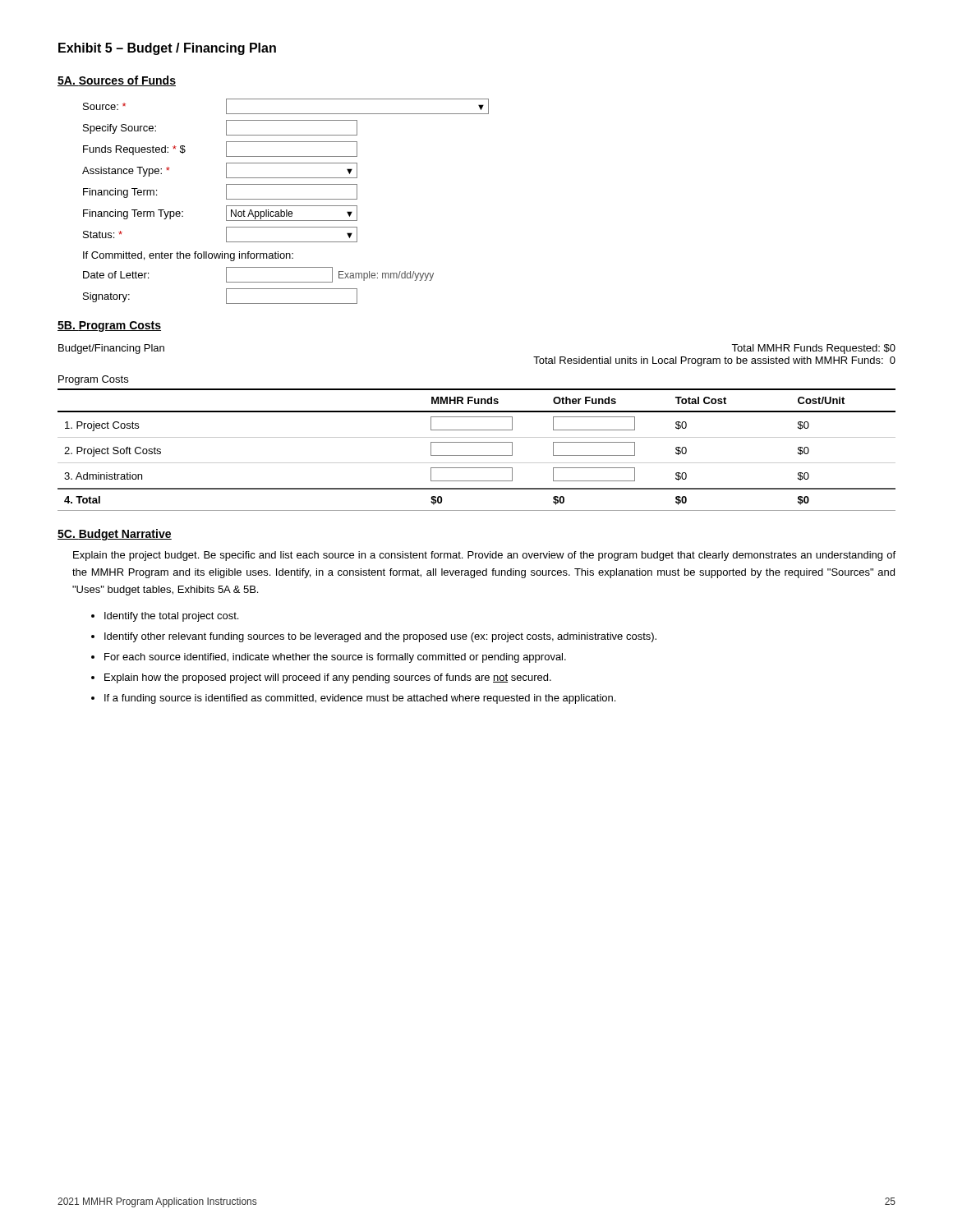Locate the text starting "5B. Program Costs"
Viewport: 953px width, 1232px height.
[109, 325]
